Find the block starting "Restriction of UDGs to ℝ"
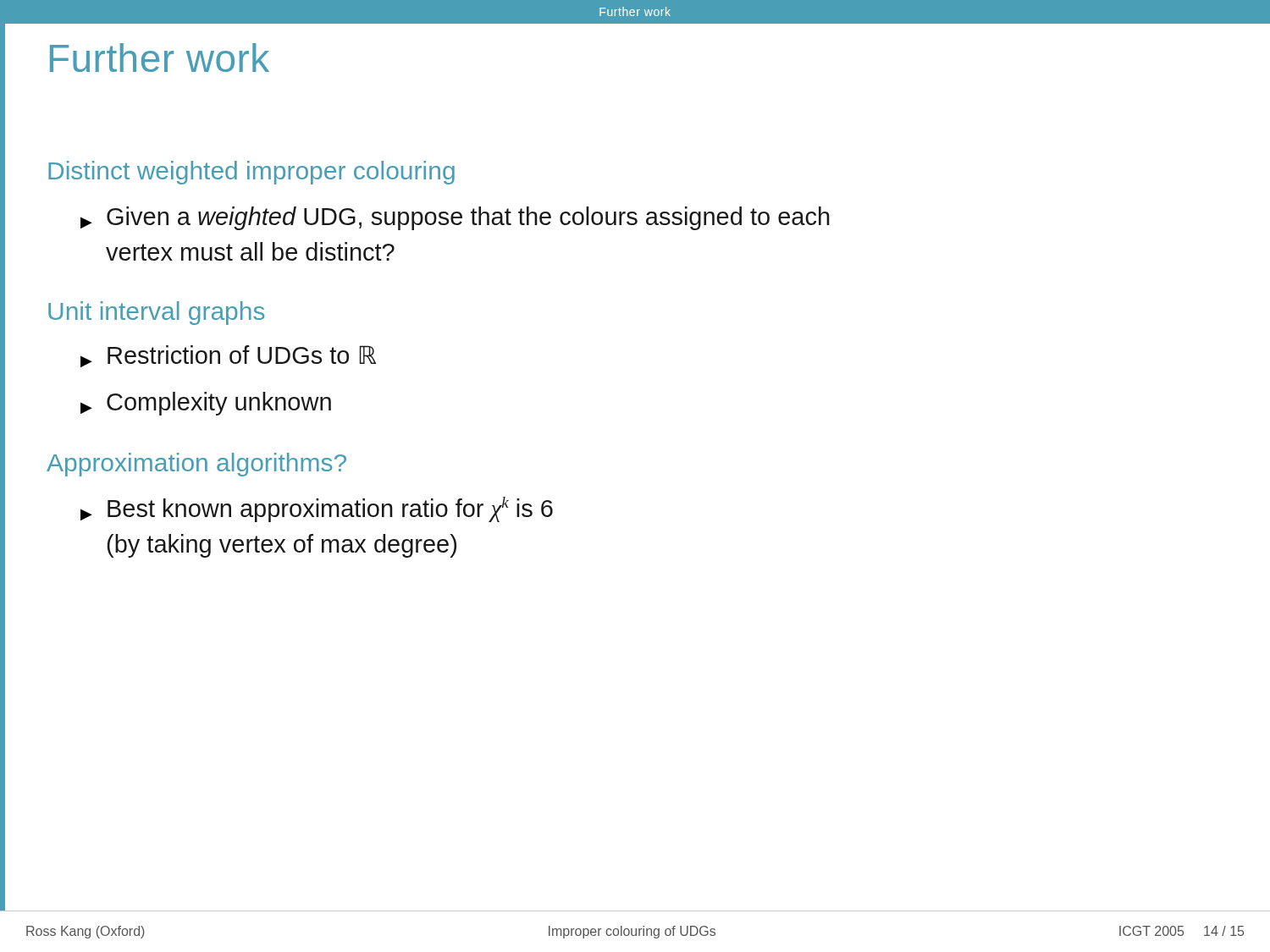The height and width of the screenshot is (952, 1270). tap(228, 357)
